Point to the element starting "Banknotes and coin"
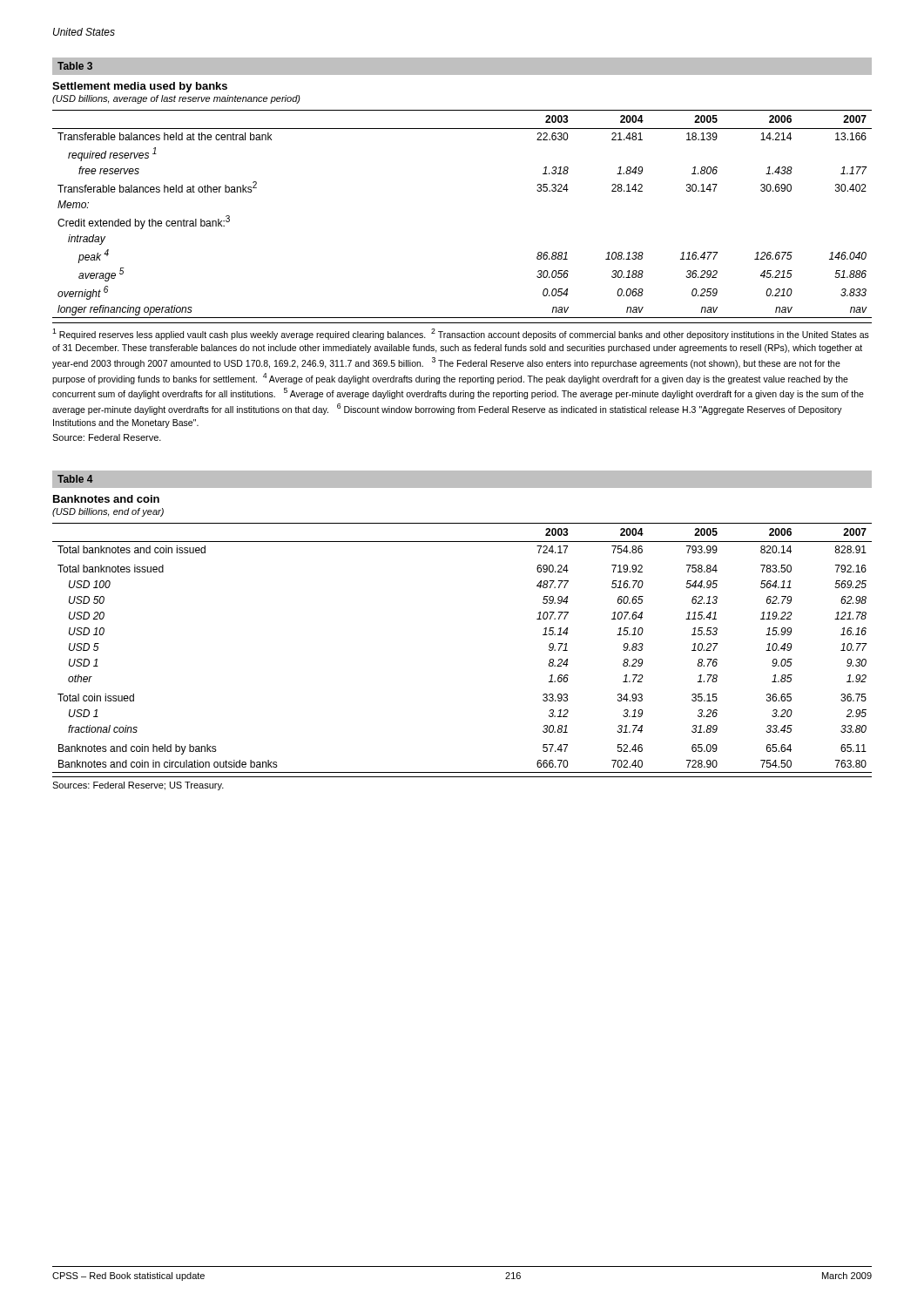This screenshot has width=924, height=1307. pyautogui.click(x=106, y=499)
